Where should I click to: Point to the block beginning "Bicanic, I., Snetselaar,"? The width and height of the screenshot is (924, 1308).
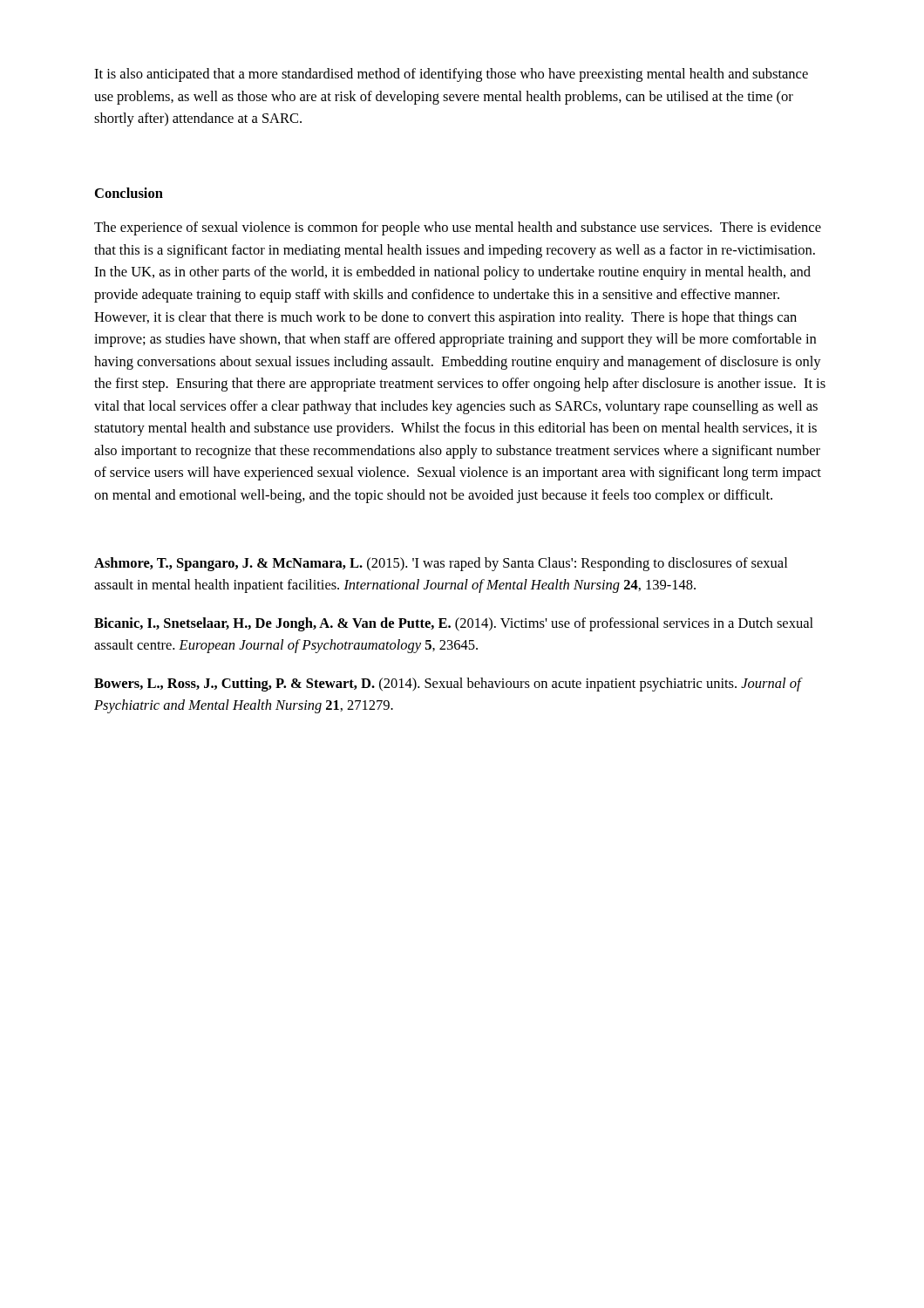point(454,634)
